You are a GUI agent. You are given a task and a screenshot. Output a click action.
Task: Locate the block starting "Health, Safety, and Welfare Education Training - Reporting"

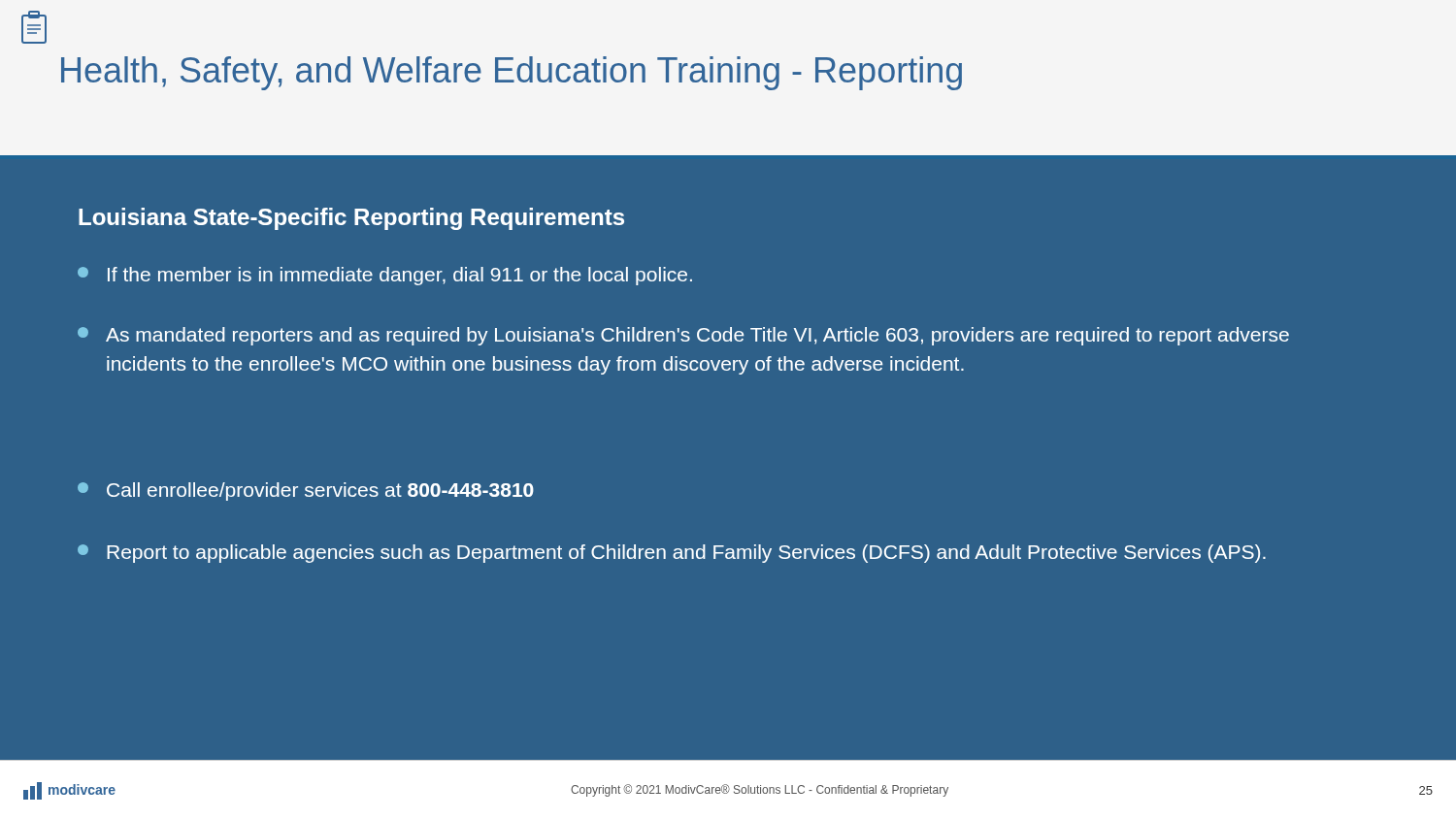[511, 70]
